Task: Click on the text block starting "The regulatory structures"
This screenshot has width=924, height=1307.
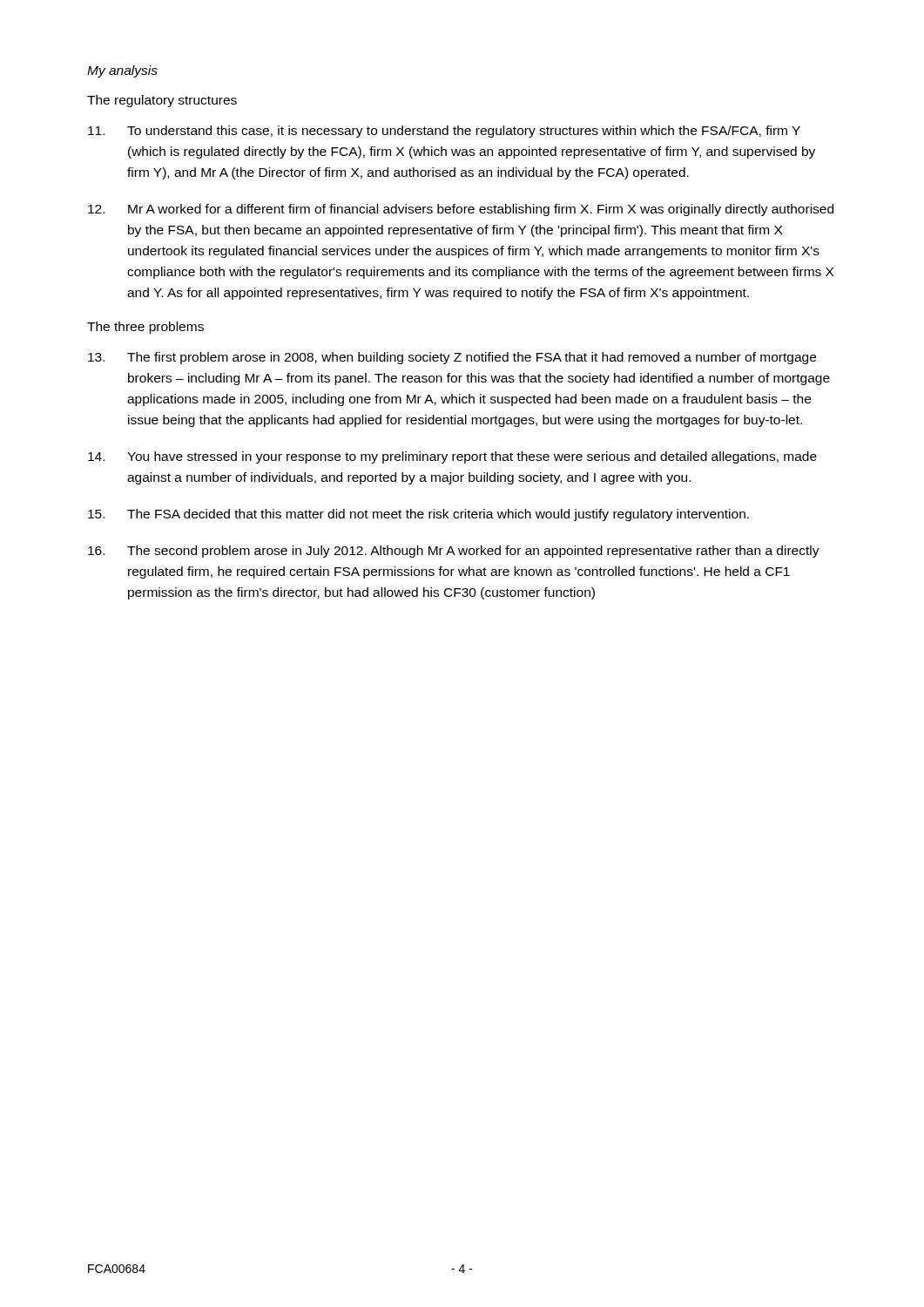Action: click(162, 100)
